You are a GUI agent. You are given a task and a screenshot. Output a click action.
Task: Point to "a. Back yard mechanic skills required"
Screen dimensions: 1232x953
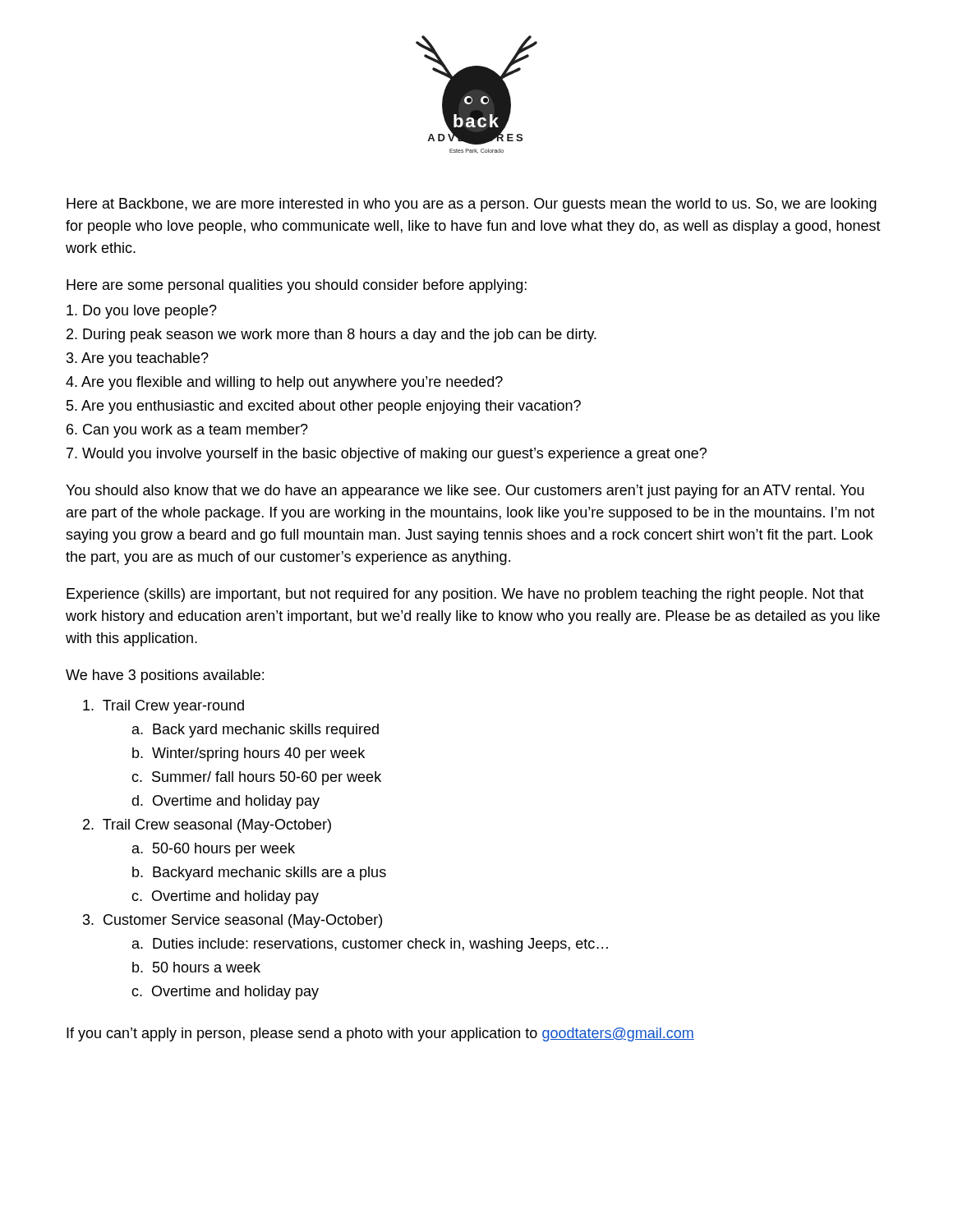pos(256,729)
